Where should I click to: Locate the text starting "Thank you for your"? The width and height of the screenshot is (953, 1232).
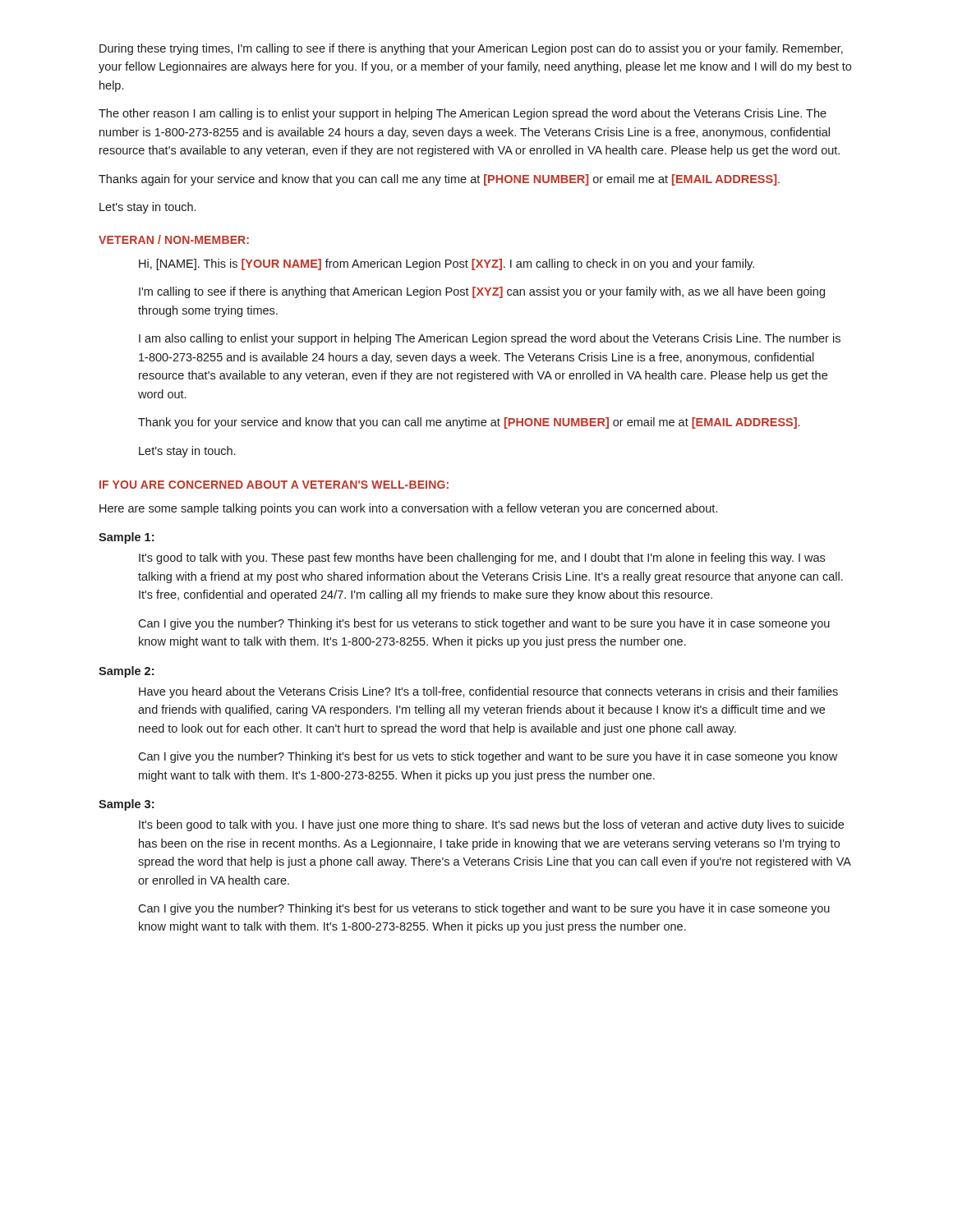coord(469,422)
